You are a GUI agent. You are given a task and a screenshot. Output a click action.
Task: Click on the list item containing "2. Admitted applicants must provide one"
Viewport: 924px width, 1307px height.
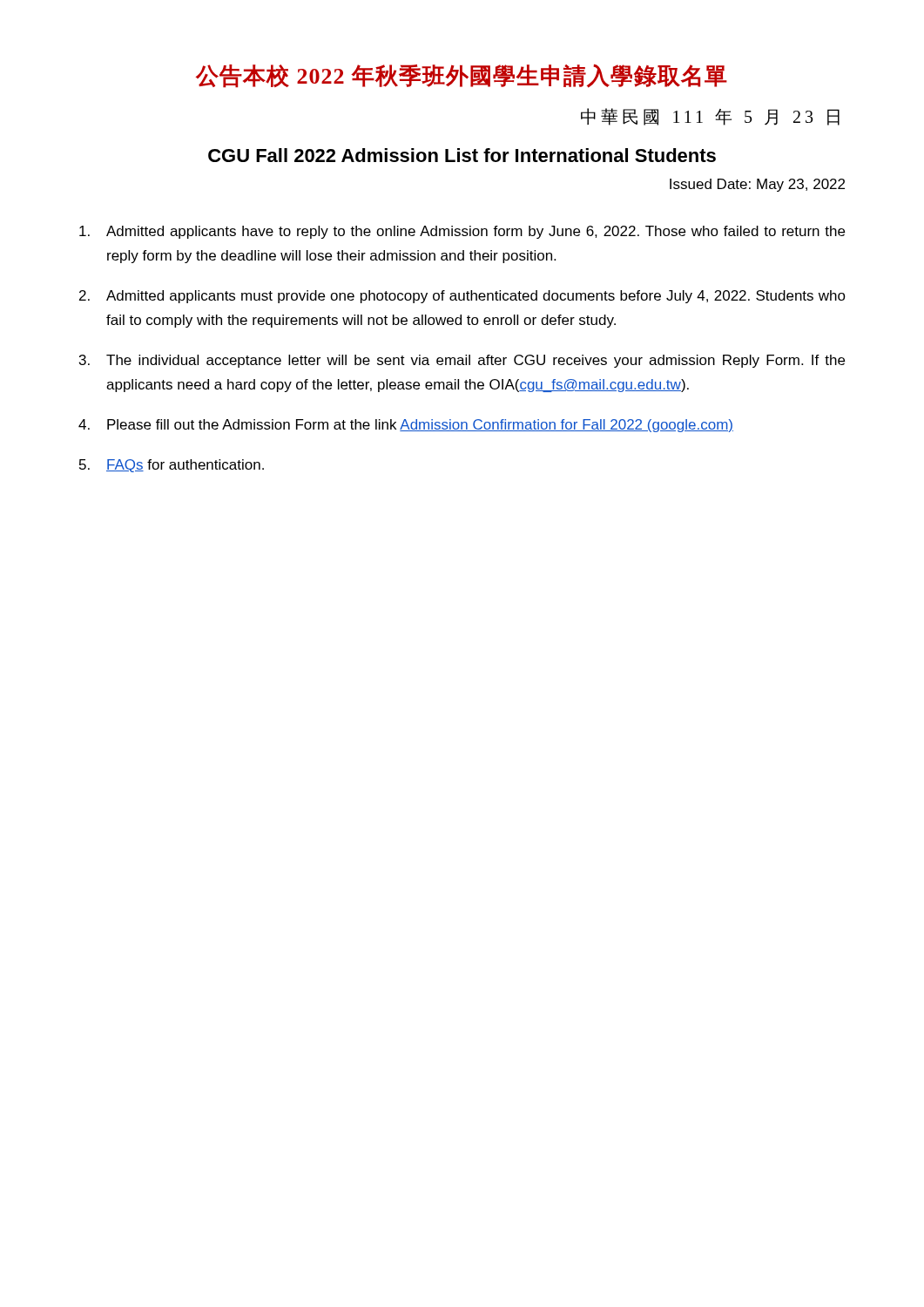pos(462,309)
